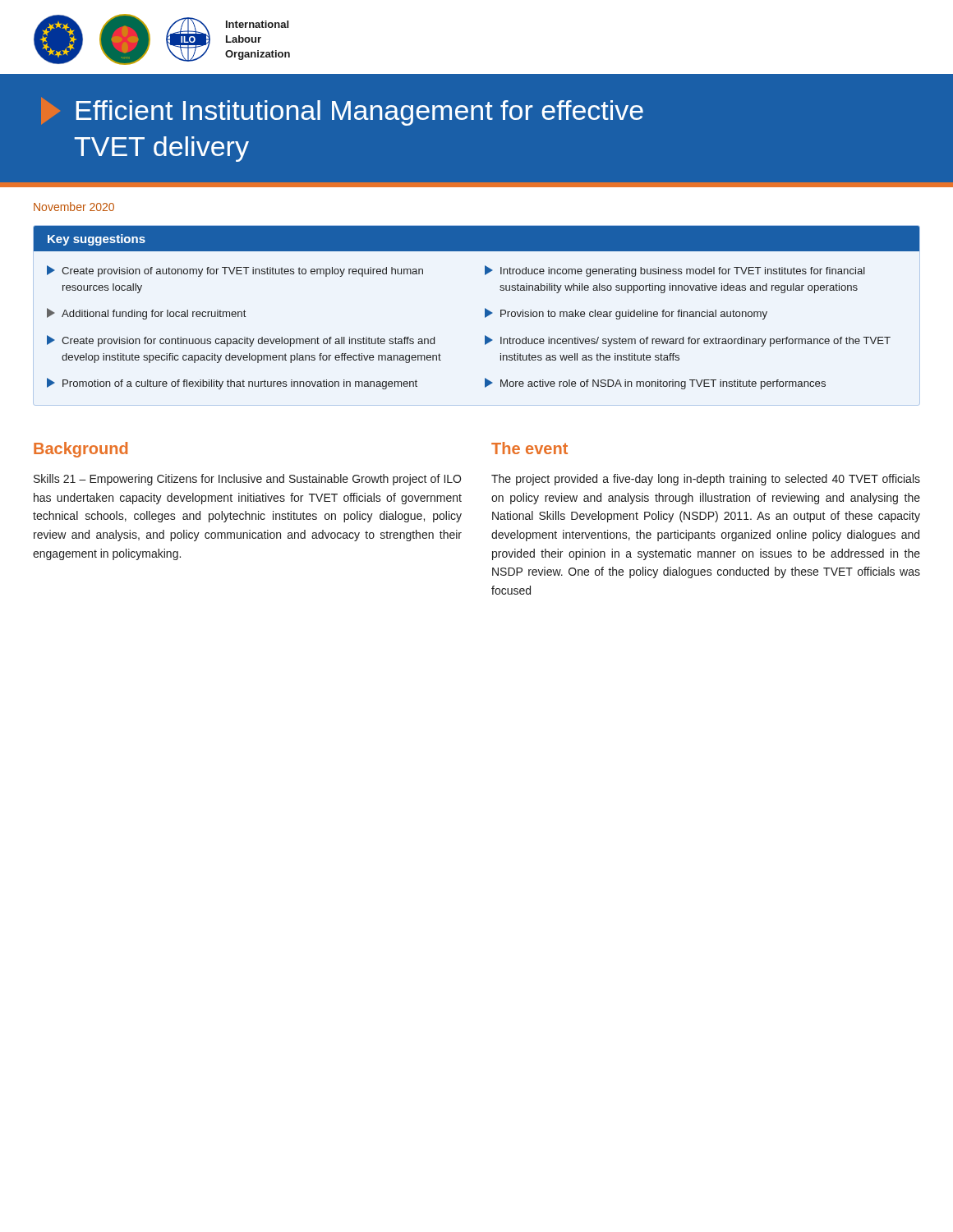This screenshot has width=953, height=1232.
Task: Click on the element starting "Introduce incentives/ system of reward"
Action: 695,349
